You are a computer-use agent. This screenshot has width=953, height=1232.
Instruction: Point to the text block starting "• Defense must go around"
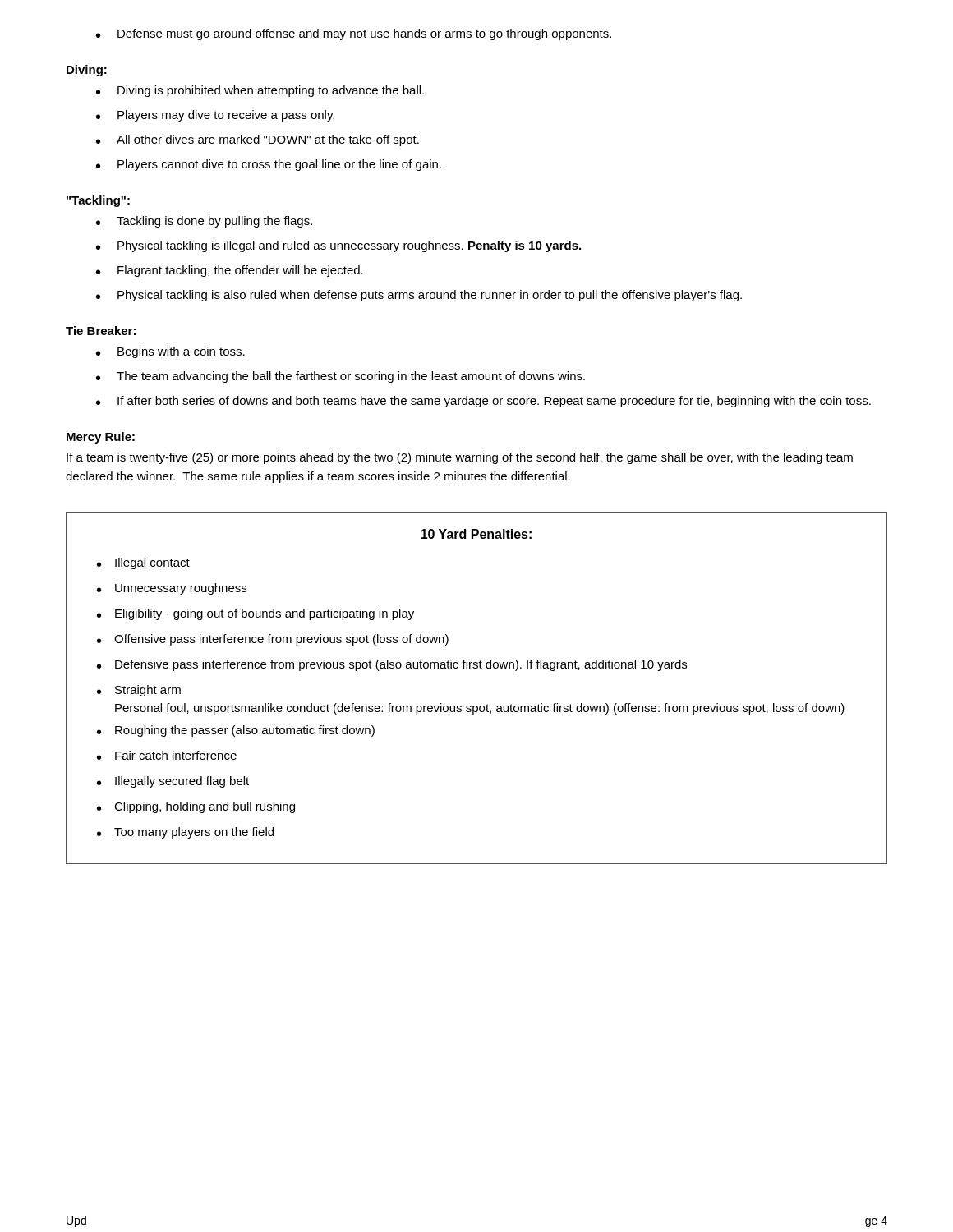[354, 35]
